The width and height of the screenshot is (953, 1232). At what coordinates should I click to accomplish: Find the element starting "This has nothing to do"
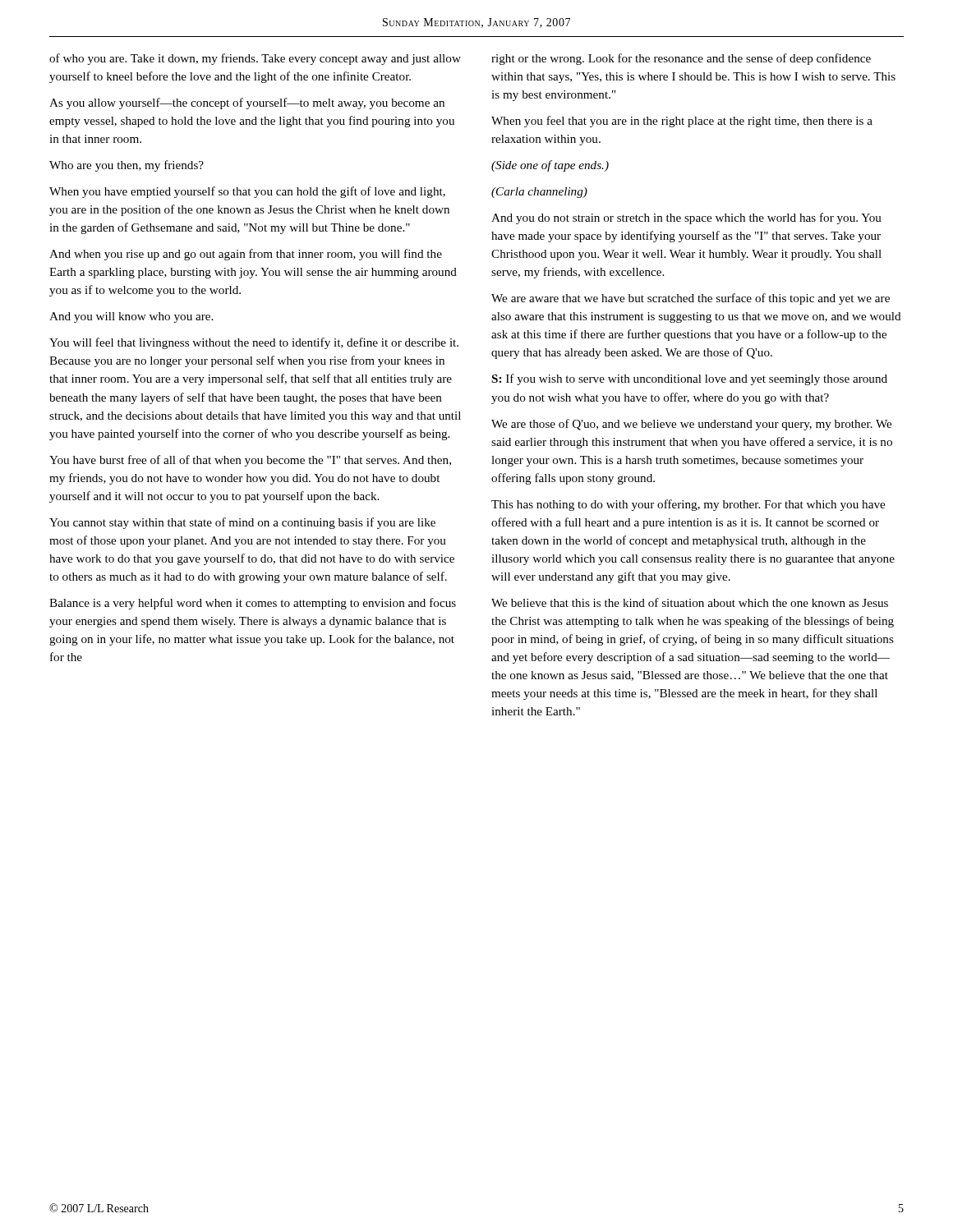[698, 540]
